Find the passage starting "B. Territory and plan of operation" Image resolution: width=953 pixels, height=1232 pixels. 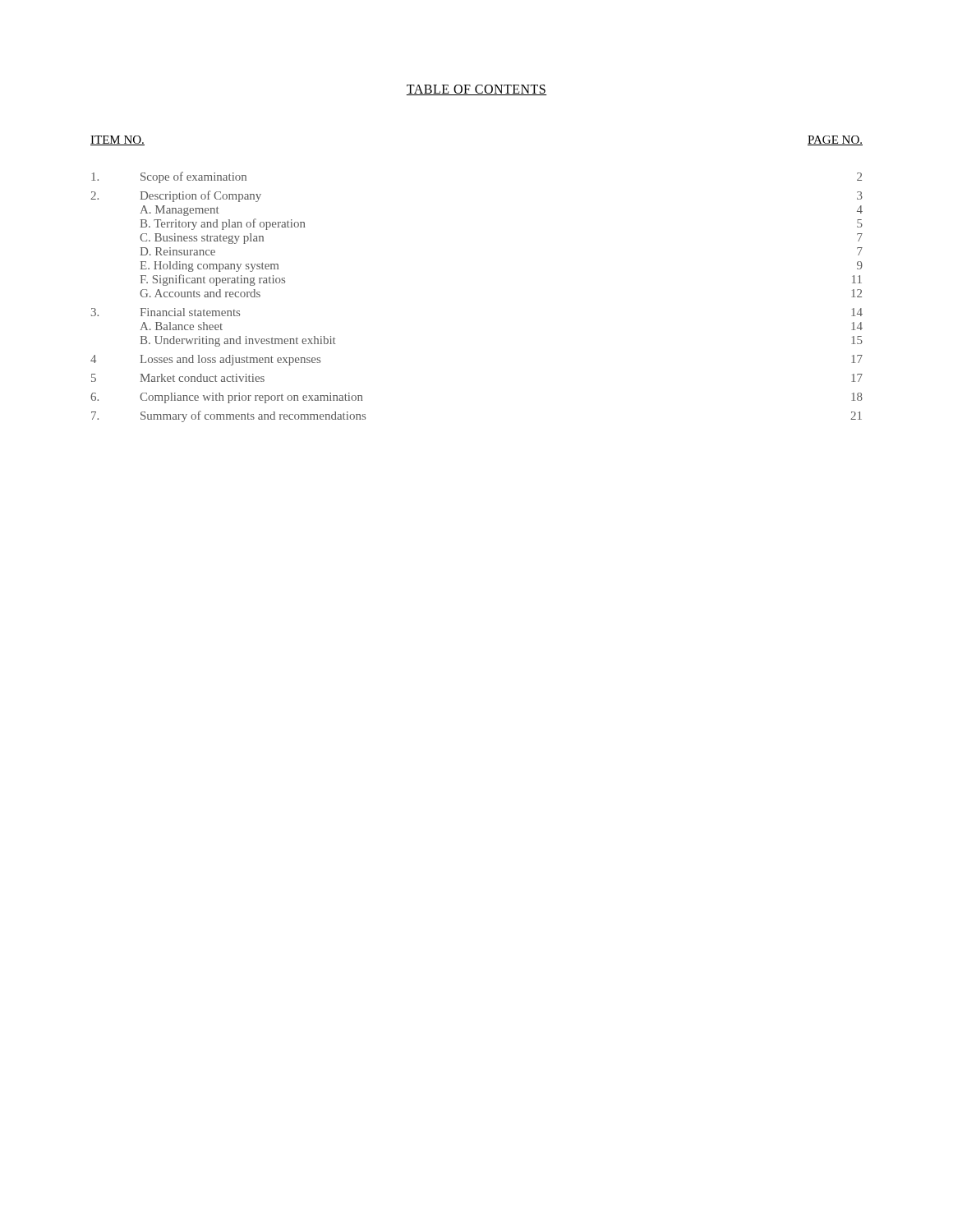(223, 223)
